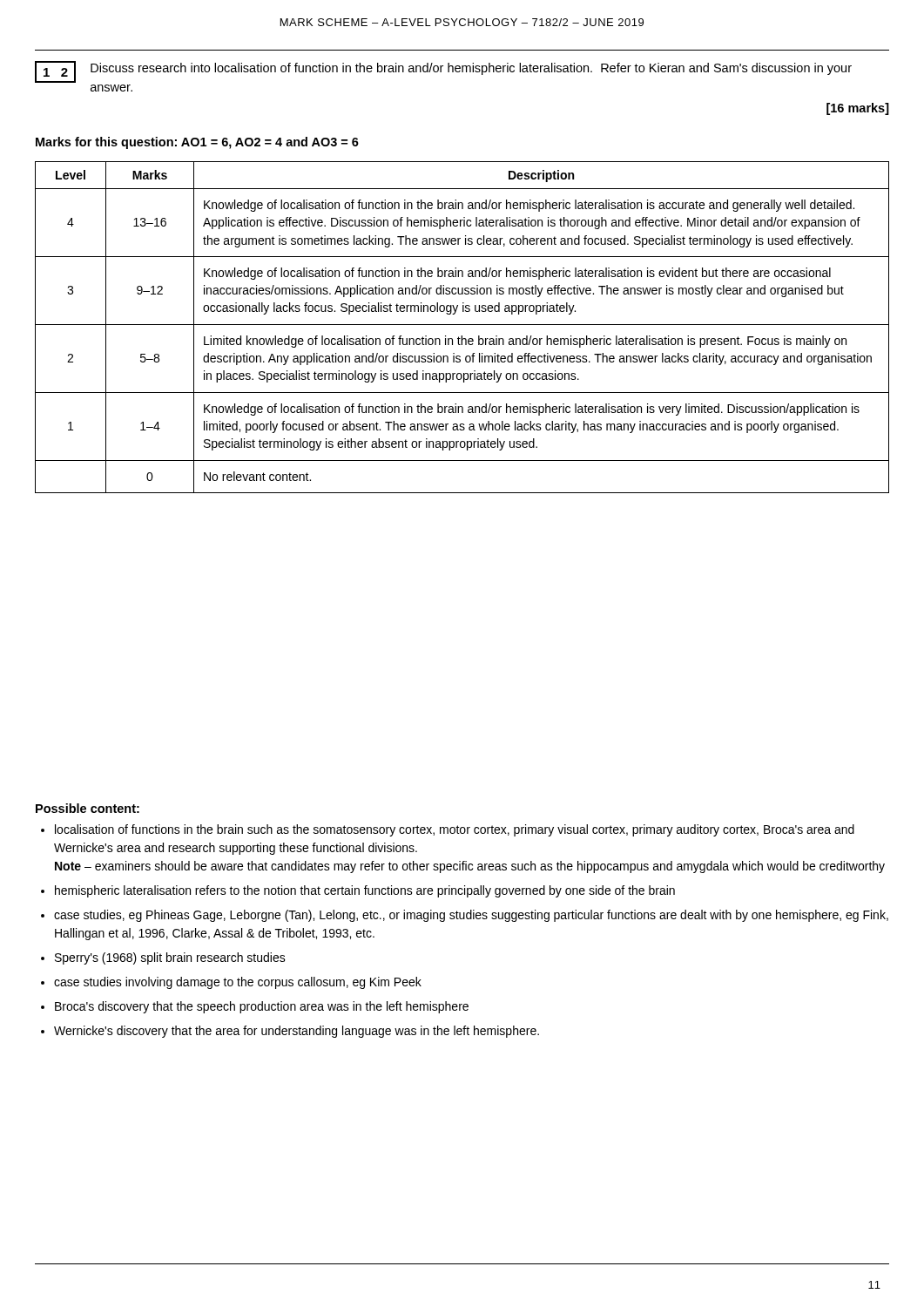Screen dimensions: 1307x924
Task: Find the element starting "Possible content:"
Action: [x=87, y=809]
